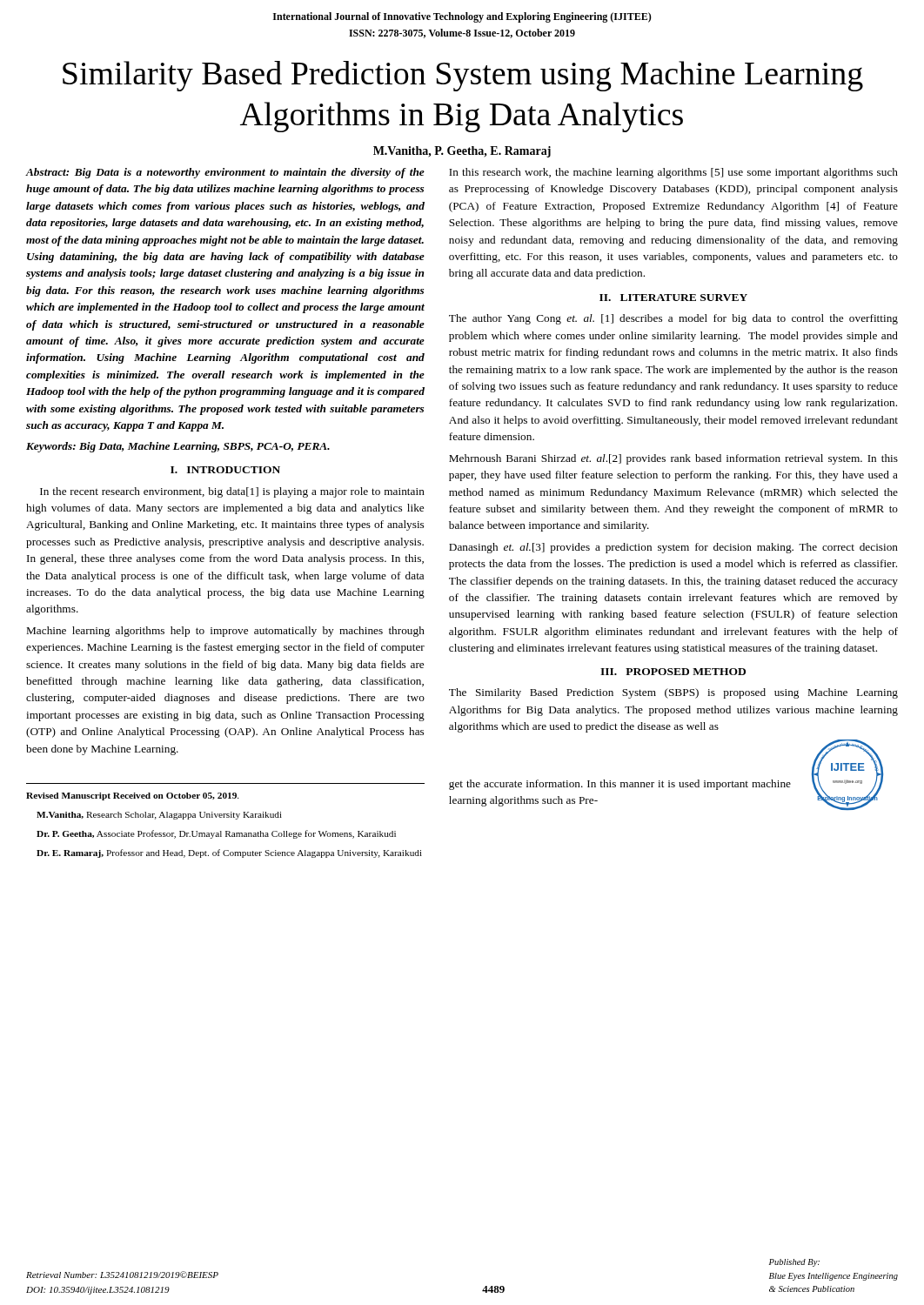Click the footnote

225,824
